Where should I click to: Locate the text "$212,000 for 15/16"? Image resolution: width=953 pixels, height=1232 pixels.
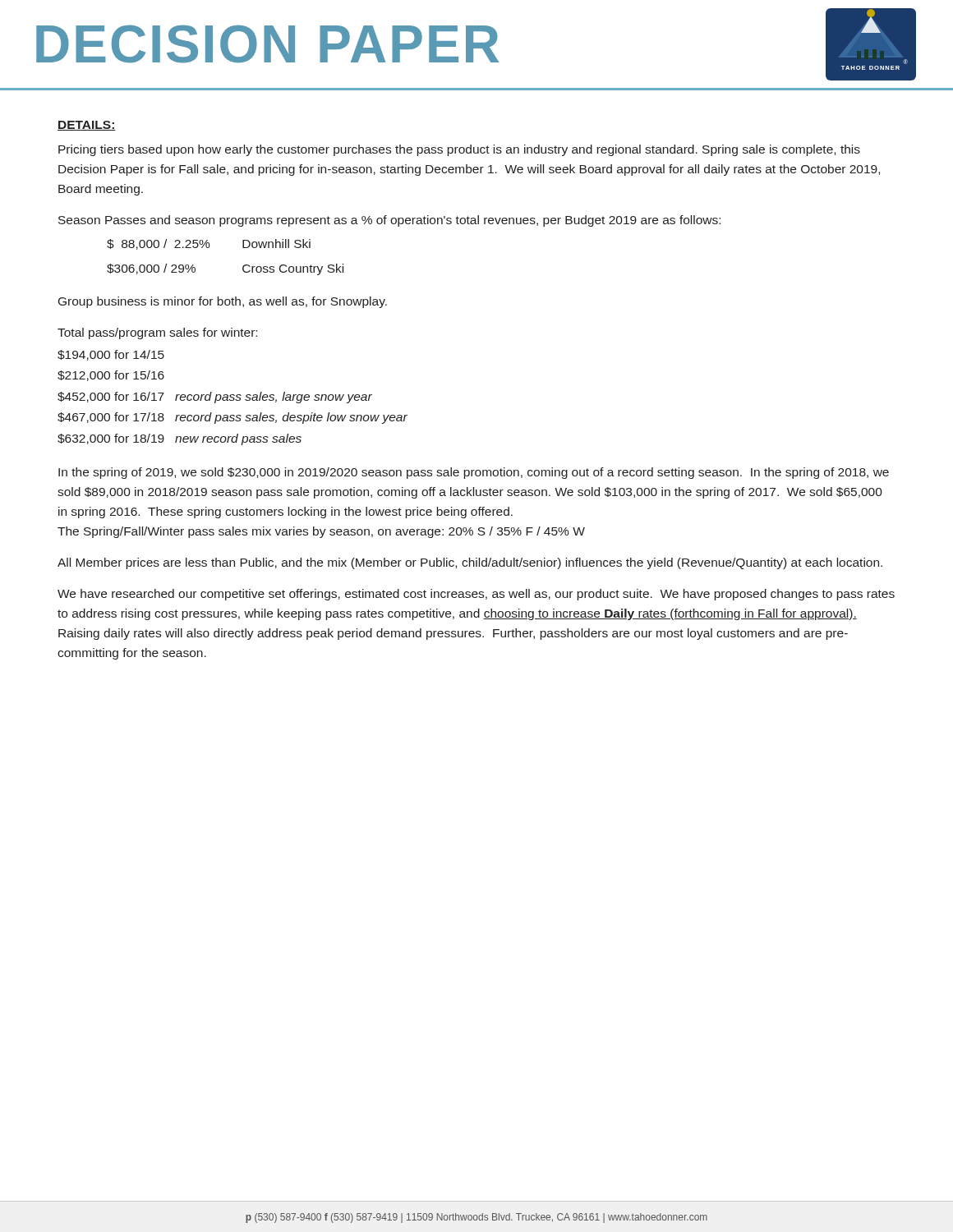tap(111, 375)
